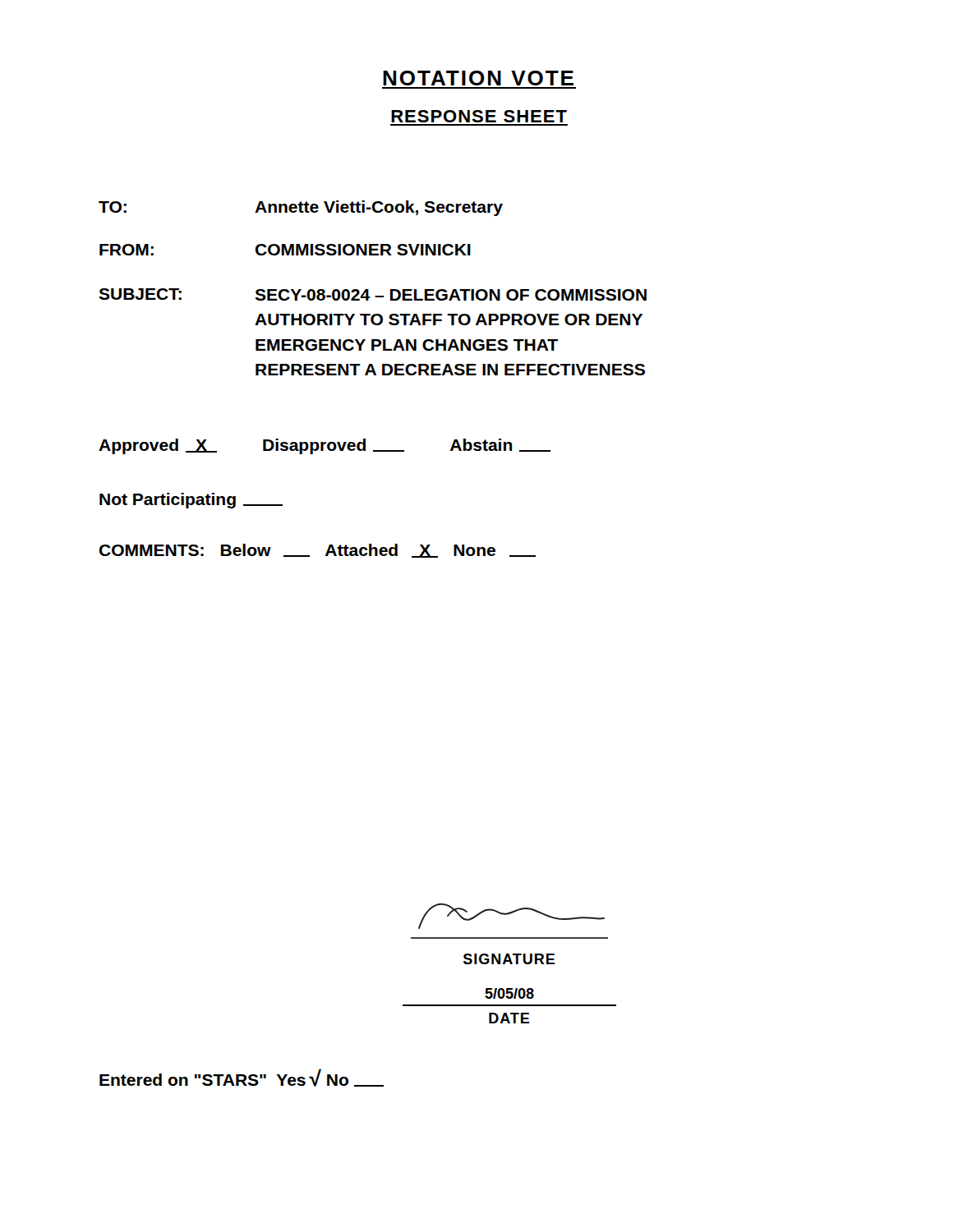Click on the element starting "FROM: COMMISSIONER SVINICKI"
Image resolution: width=958 pixels, height=1232 pixels.
click(285, 250)
